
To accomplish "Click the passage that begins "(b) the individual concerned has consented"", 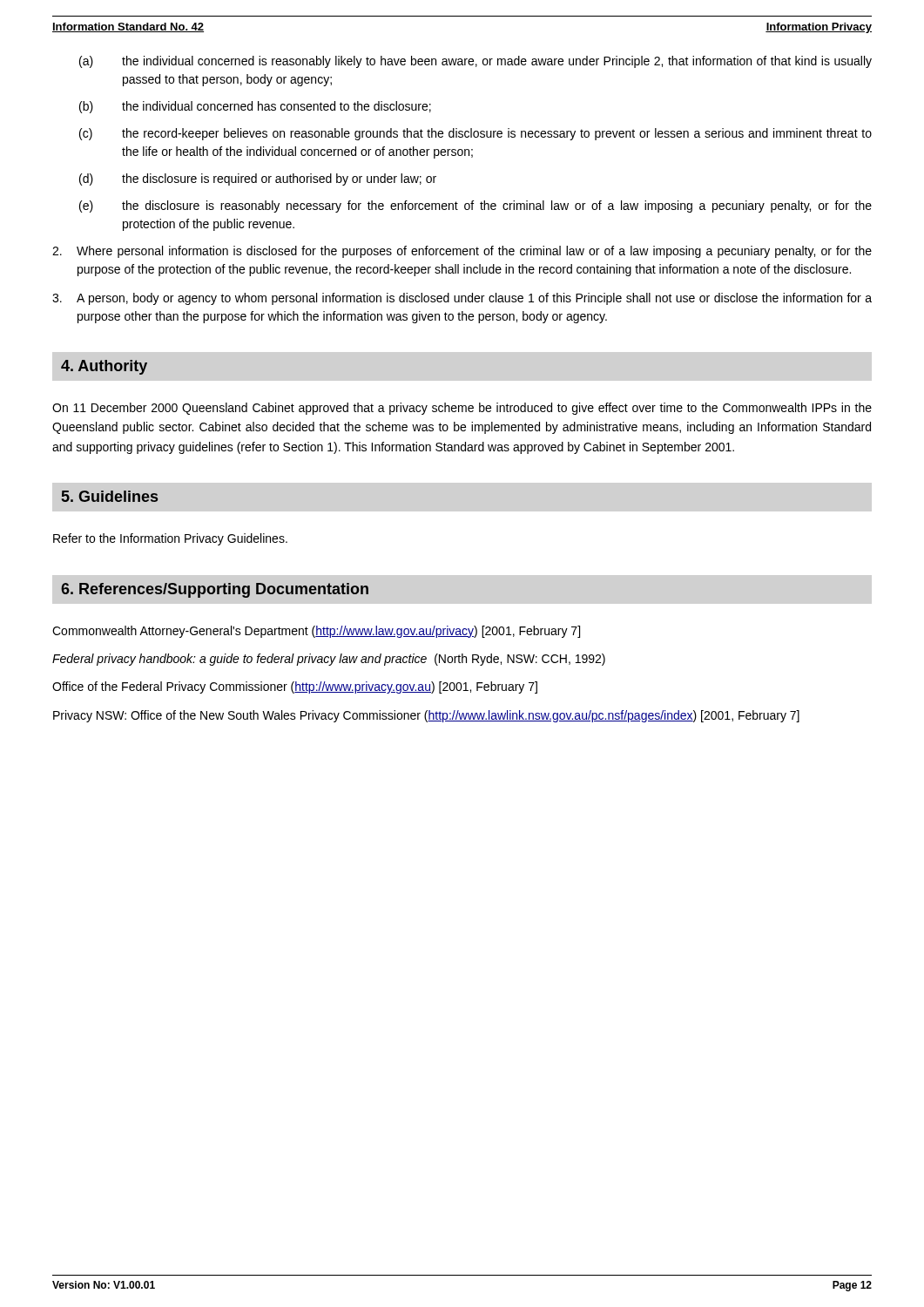I will point(255,107).
